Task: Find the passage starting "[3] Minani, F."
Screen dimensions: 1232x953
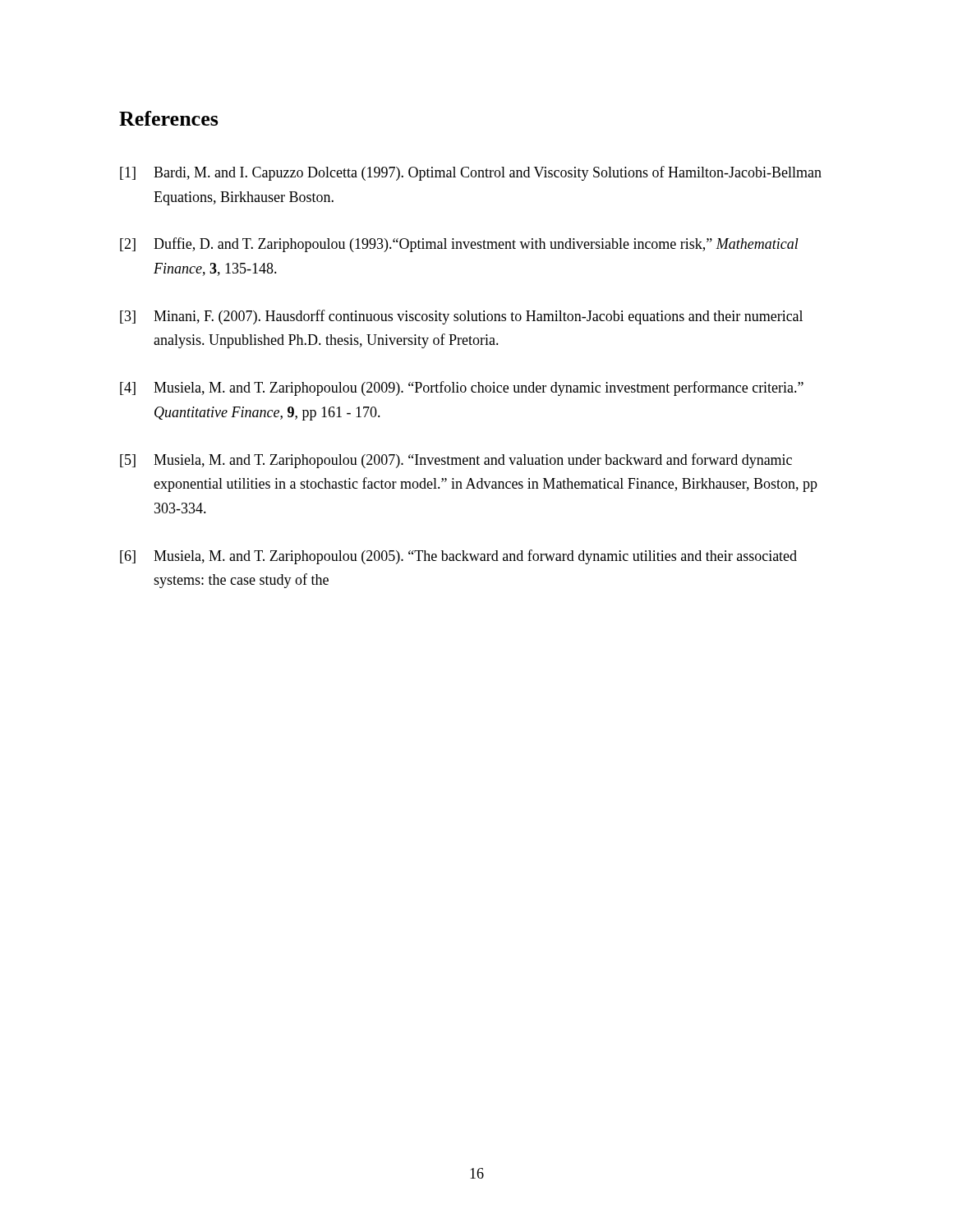Action: pyautogui.click(x=476, y=329)
